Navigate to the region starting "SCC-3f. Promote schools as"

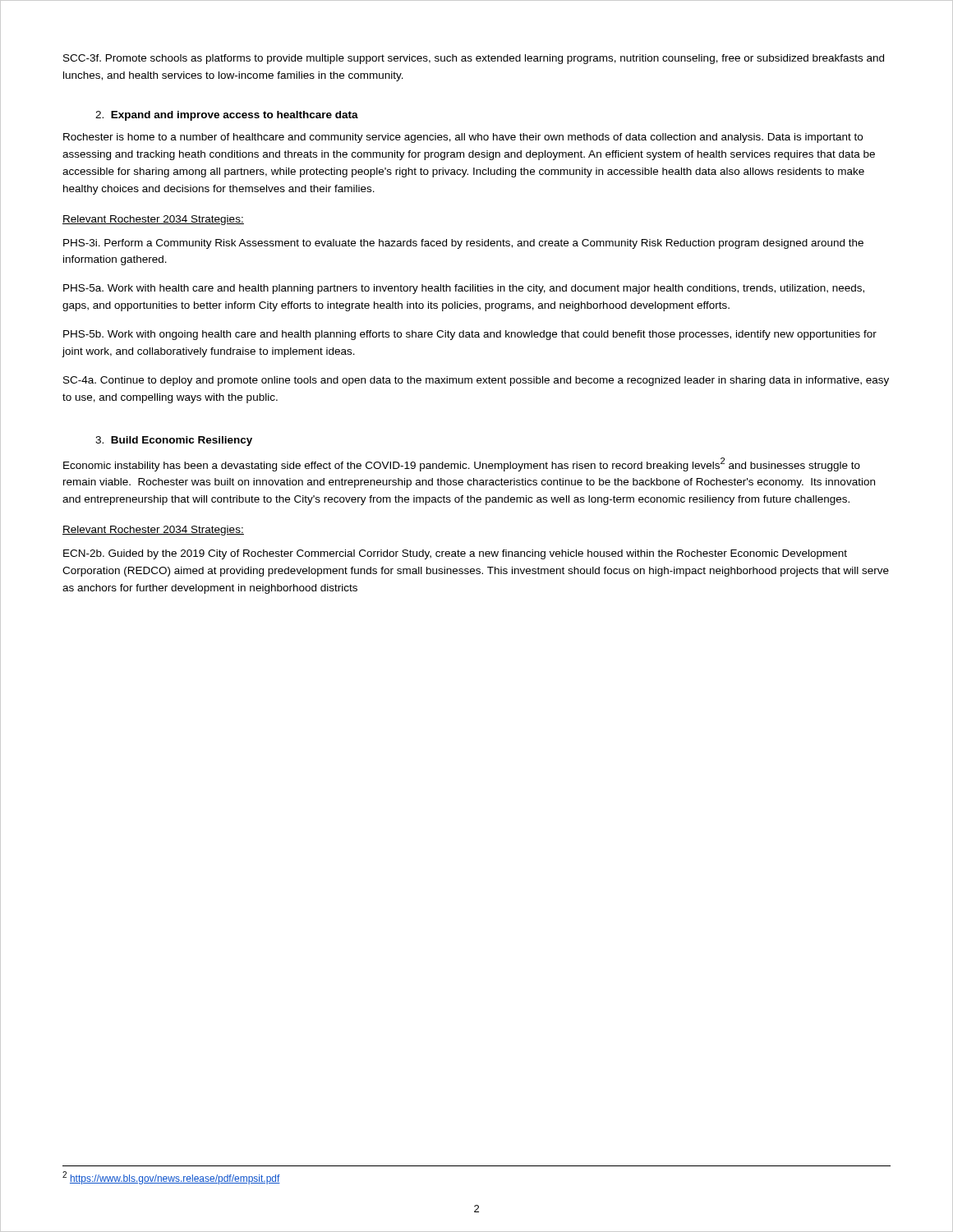click(x=474, y=66)
